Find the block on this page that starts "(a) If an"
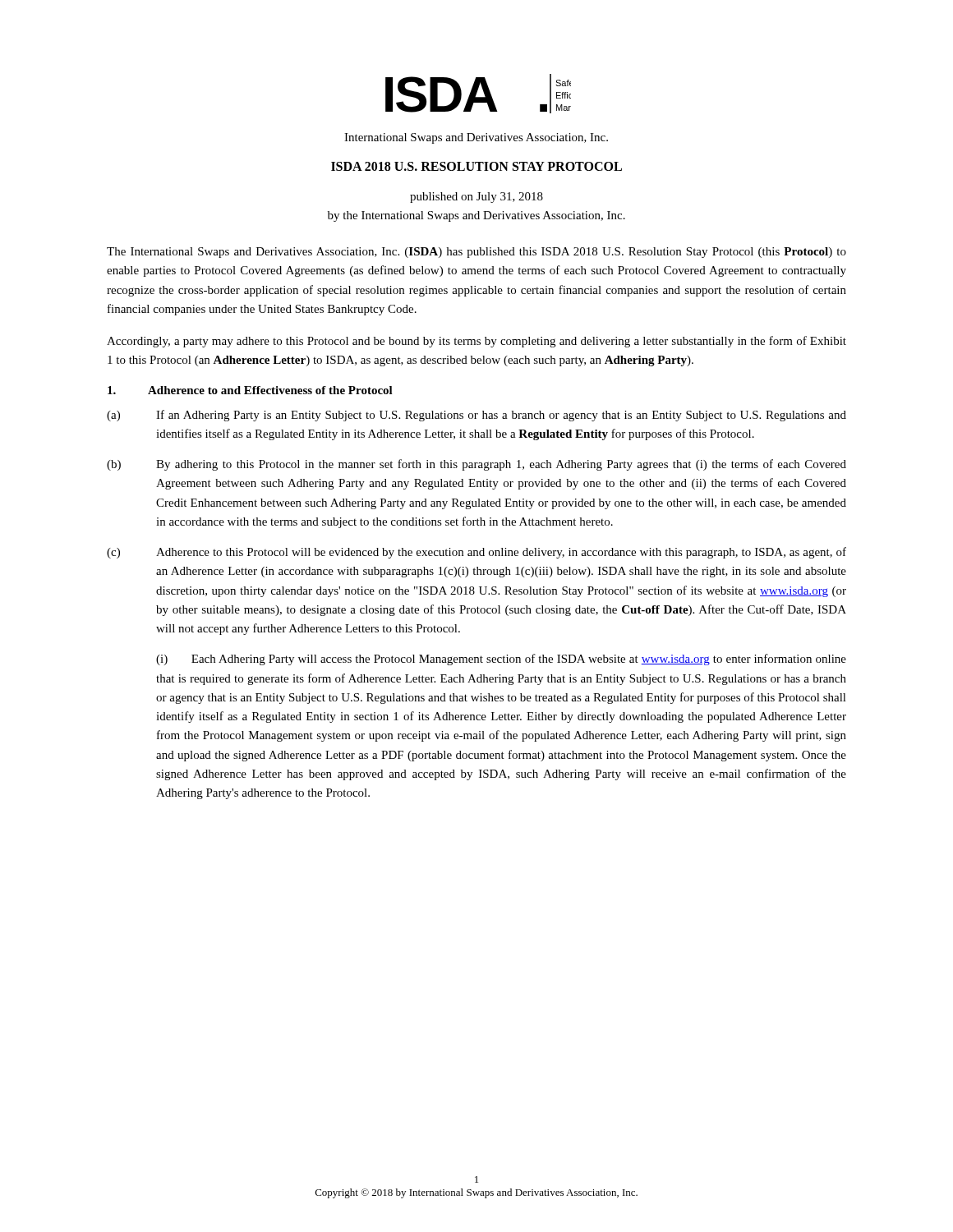Image resolution: width=953 pixels, height=1232 pixels. tap(476, 424)
